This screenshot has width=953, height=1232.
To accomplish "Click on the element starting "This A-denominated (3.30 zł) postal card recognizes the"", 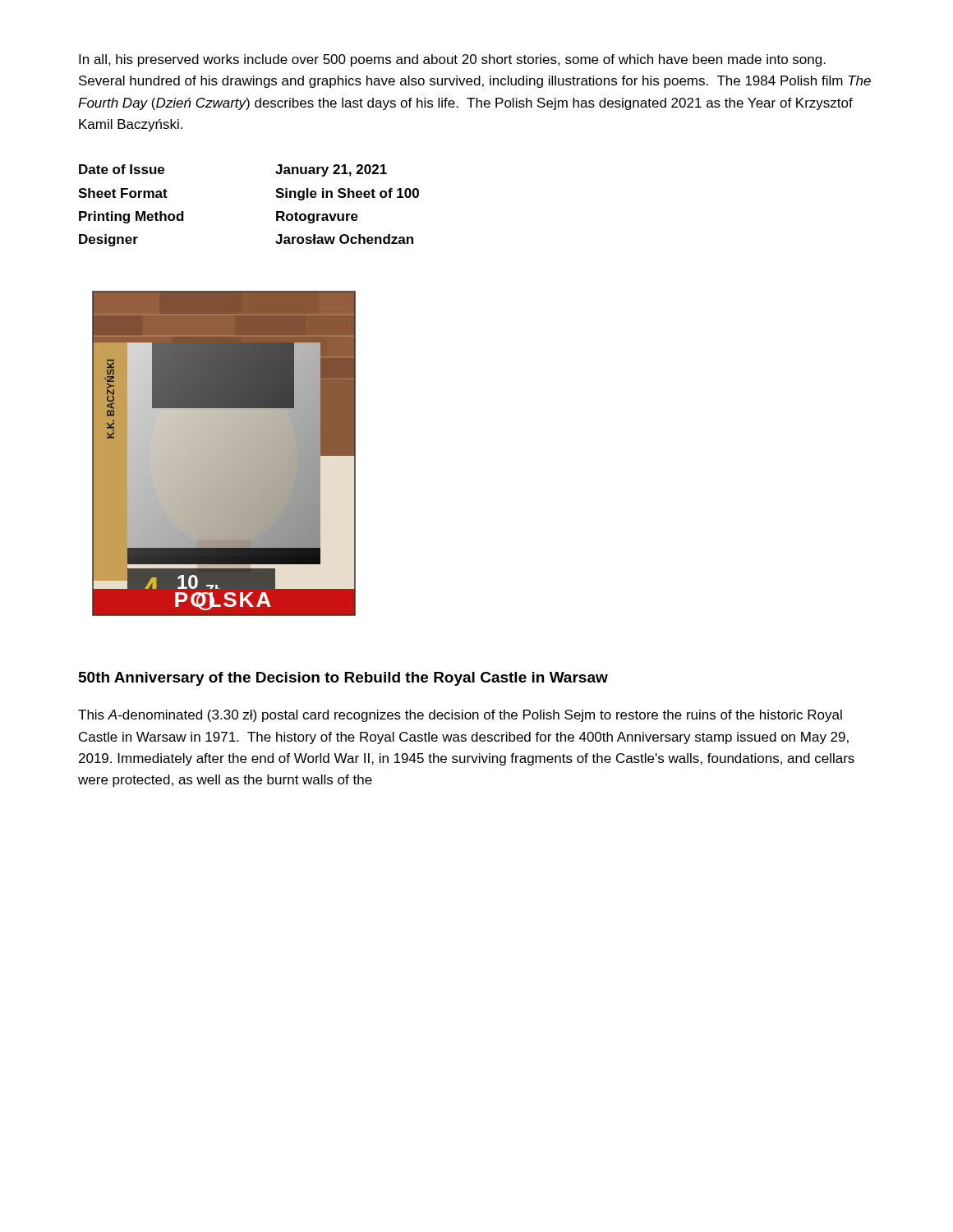I will click(466, 748).
